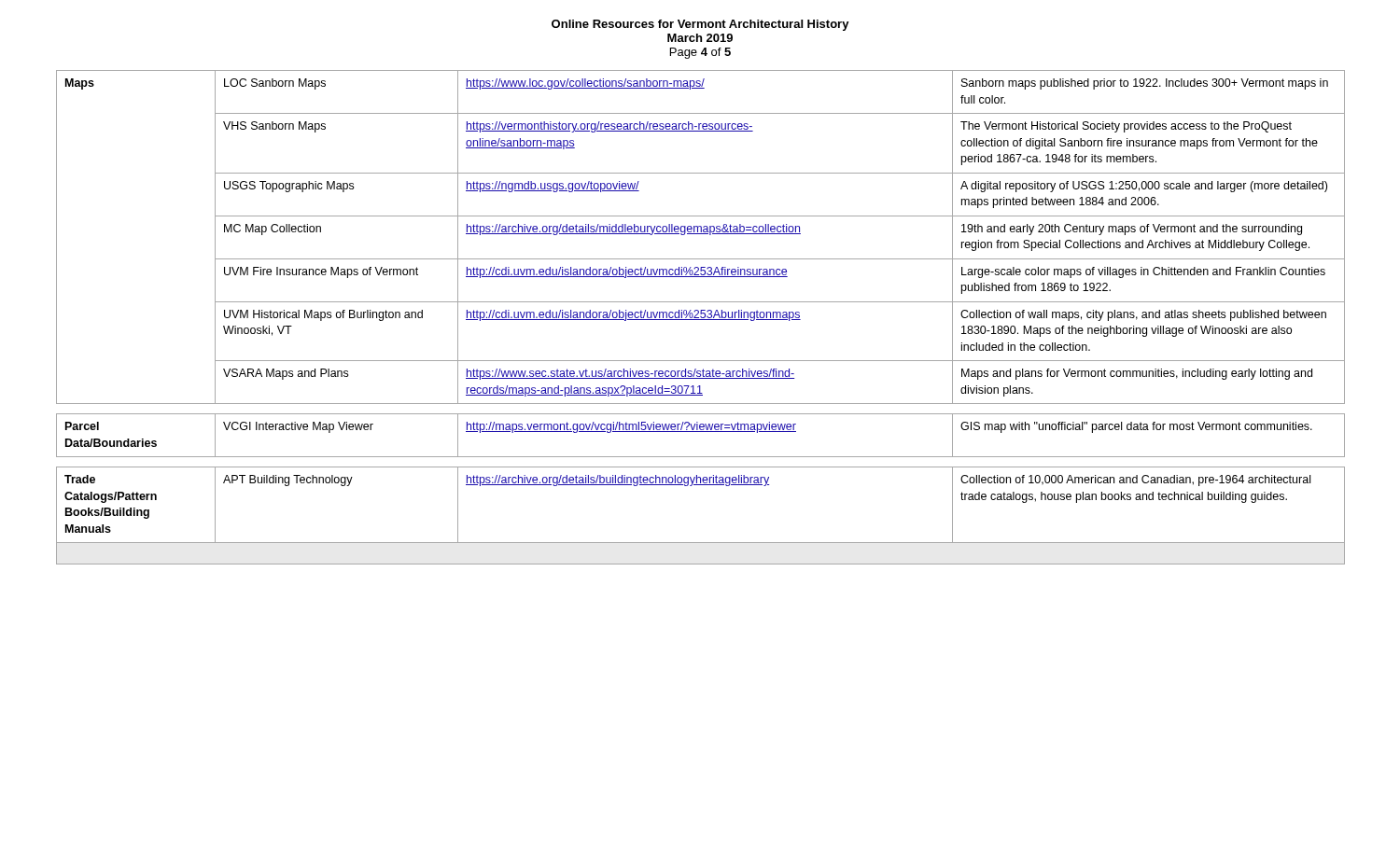Find the table
Viewport: 1400px width, 850px height.
coord(700,317)
